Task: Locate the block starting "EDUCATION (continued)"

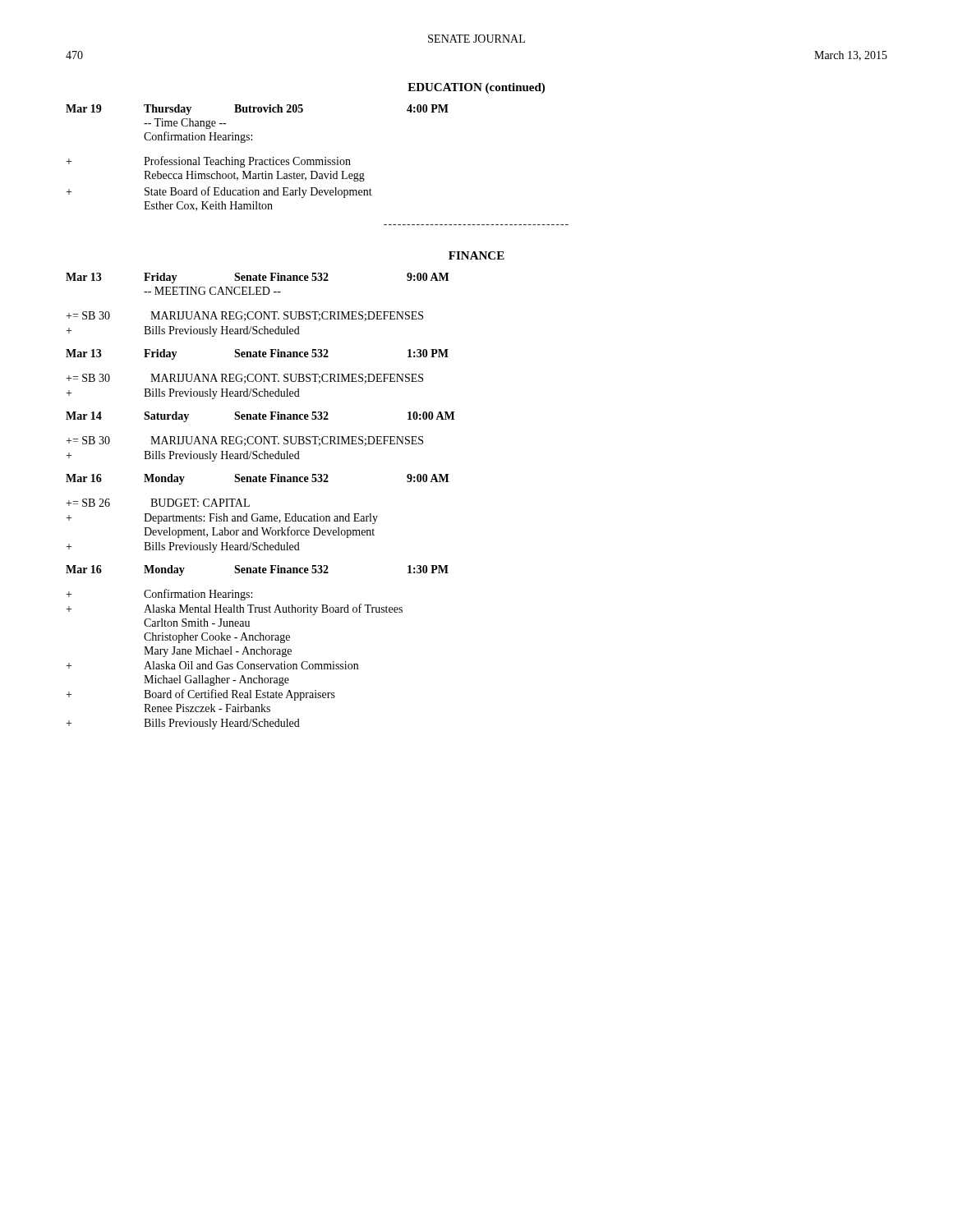Action: click(476, 87)
